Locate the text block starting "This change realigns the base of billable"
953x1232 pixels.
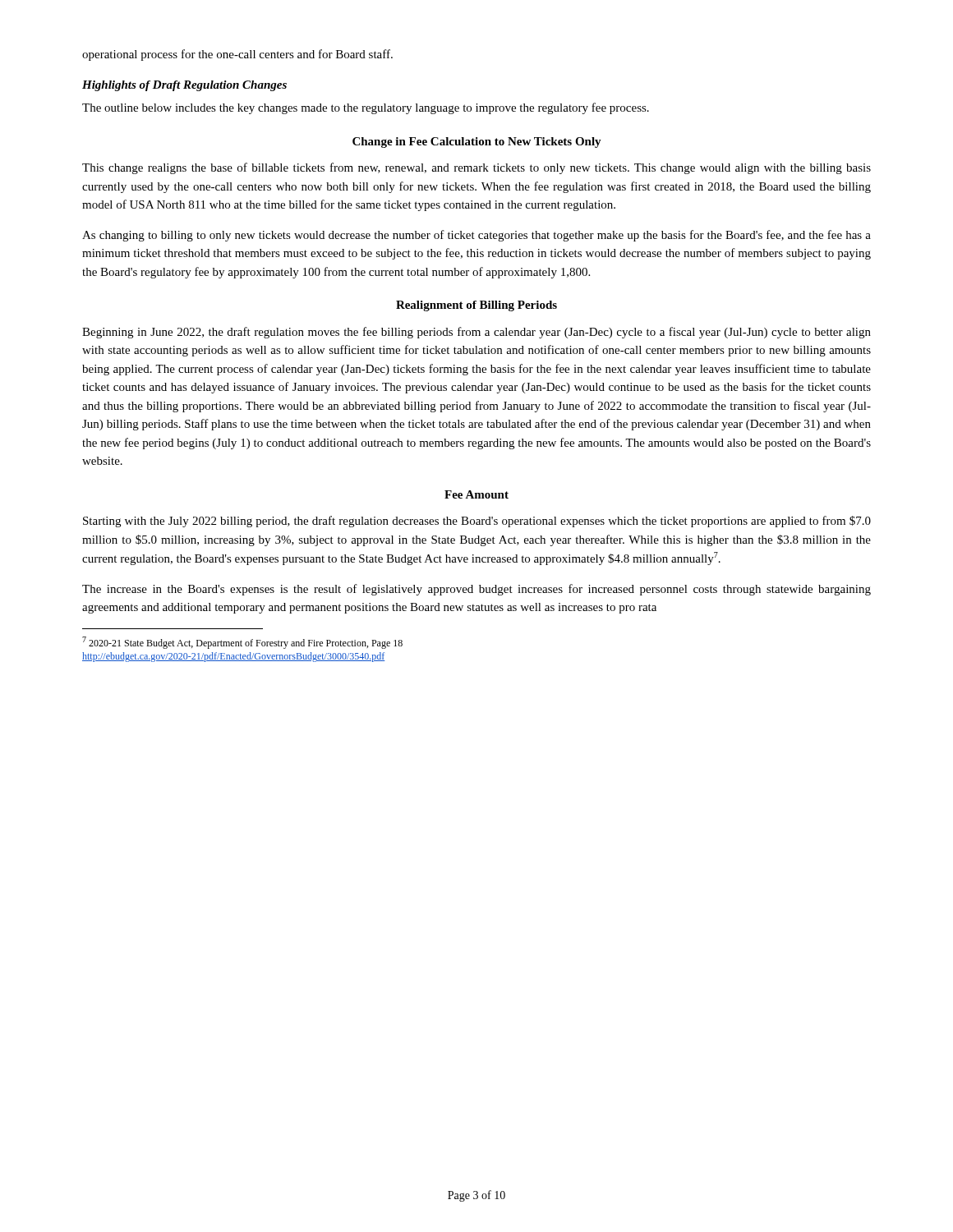tap(476, 186)
